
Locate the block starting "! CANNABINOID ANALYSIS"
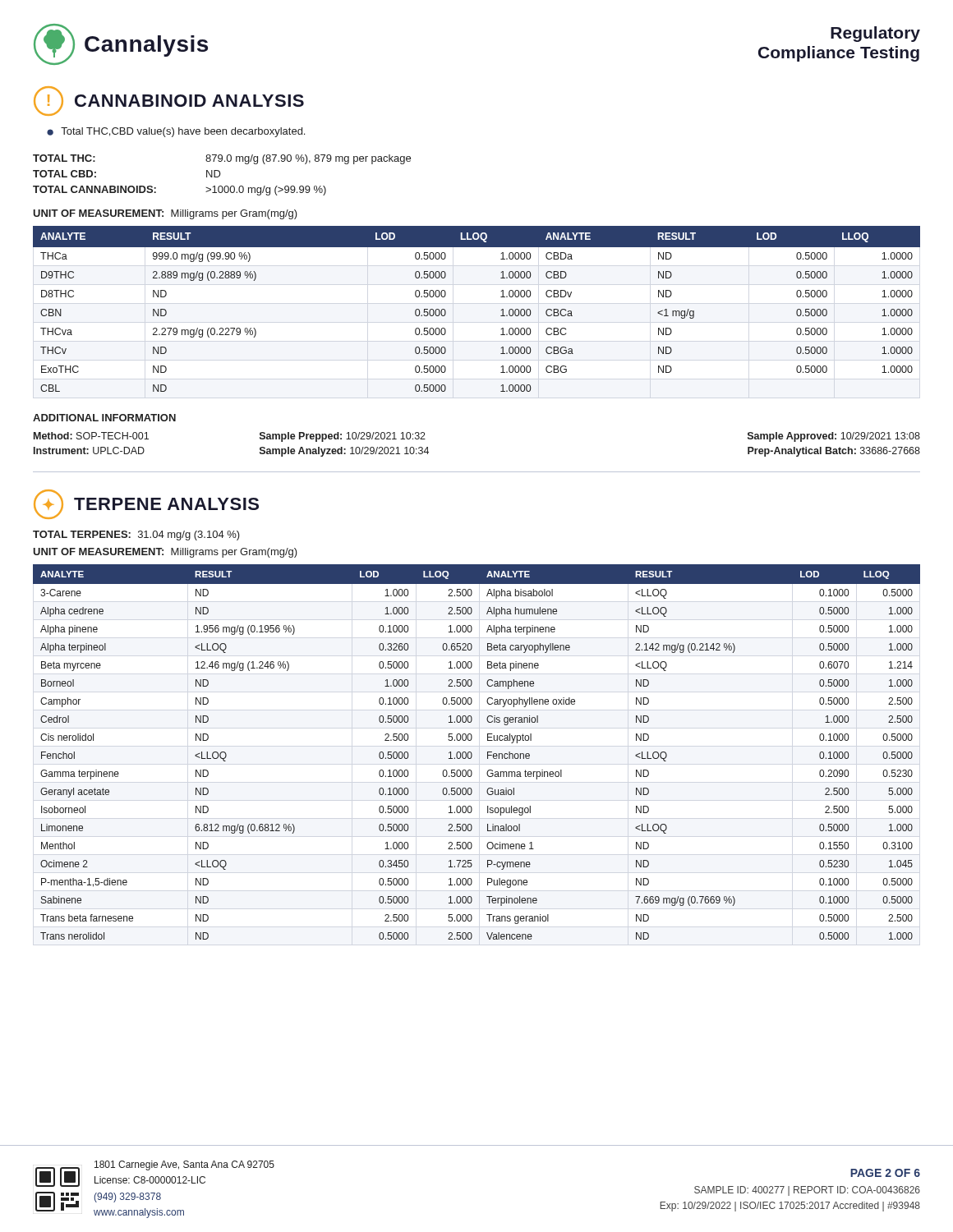click(x=169, y=101)
